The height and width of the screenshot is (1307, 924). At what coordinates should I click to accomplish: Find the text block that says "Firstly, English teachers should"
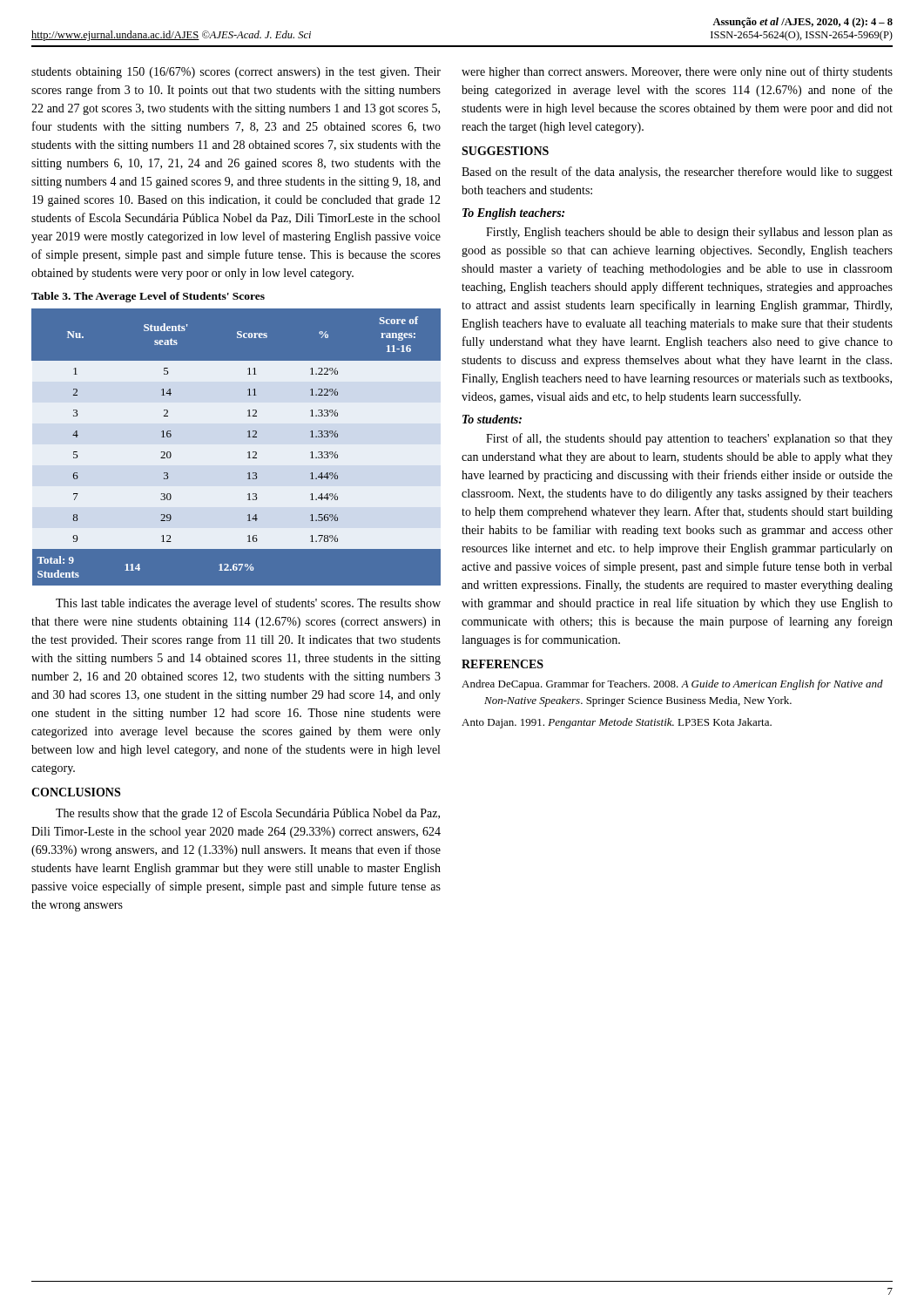677,315
